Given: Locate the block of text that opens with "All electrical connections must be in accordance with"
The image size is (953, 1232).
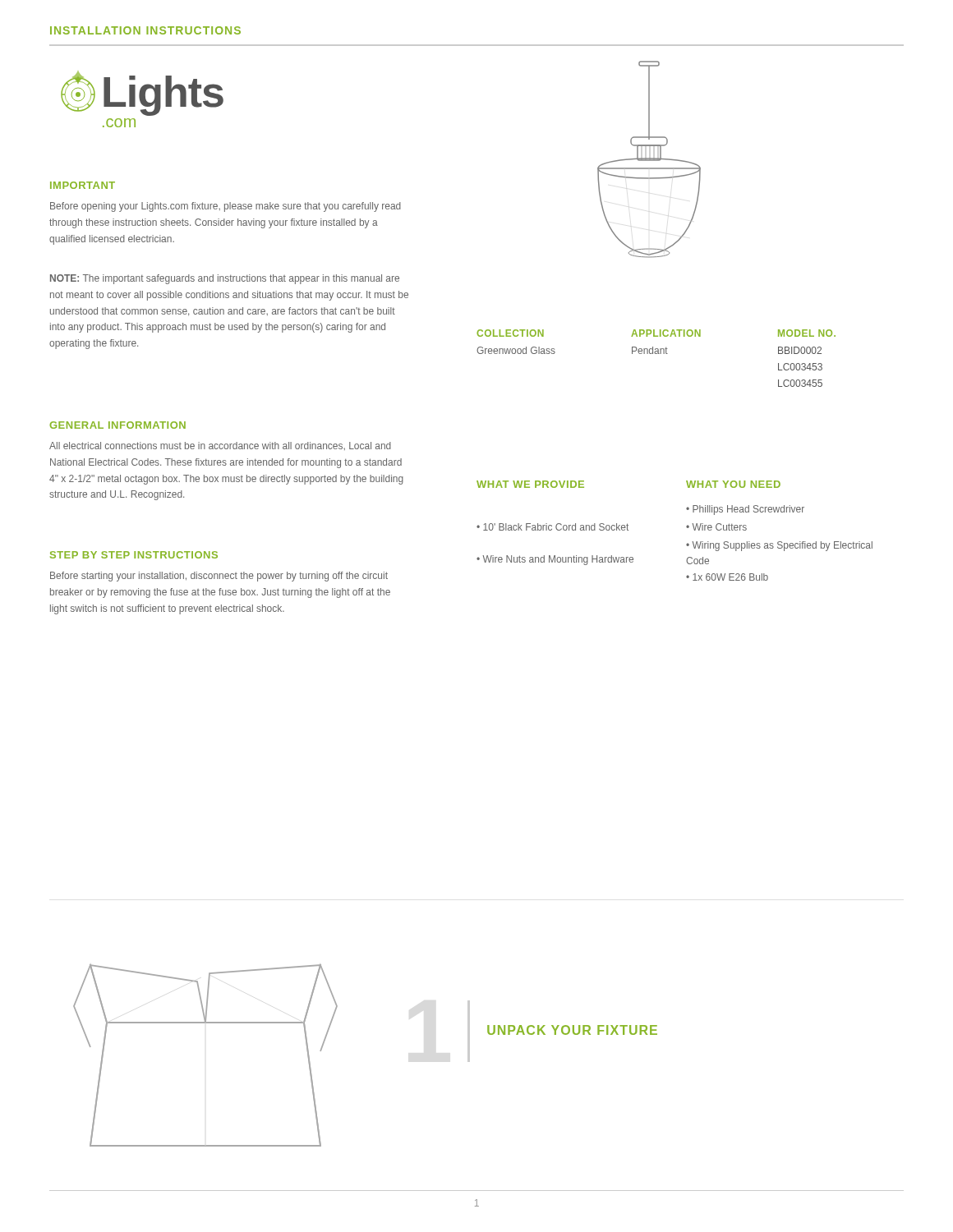Looking at the screenshot, I should 226,470.
